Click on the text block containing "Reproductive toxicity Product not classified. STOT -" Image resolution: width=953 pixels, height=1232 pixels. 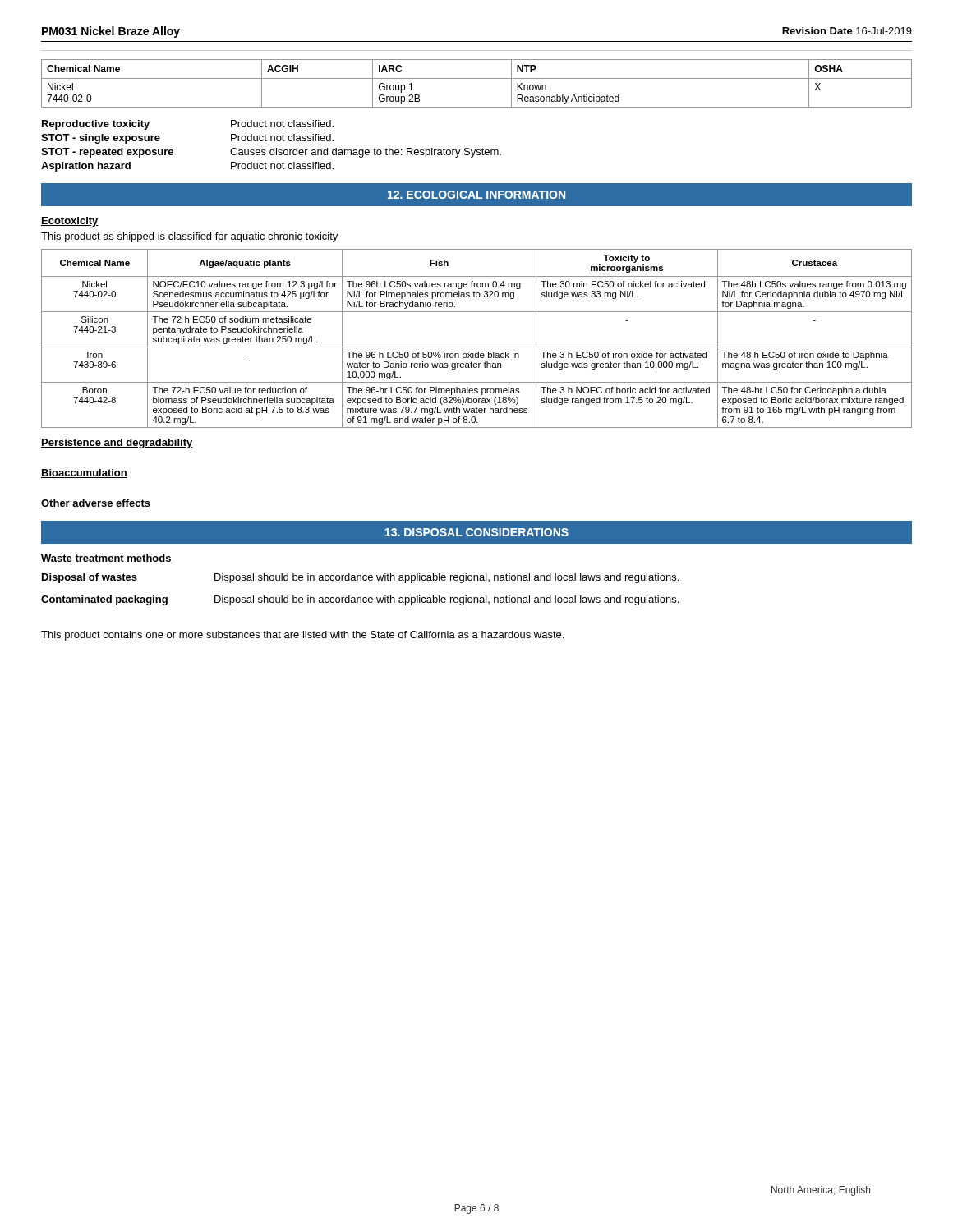476,145
